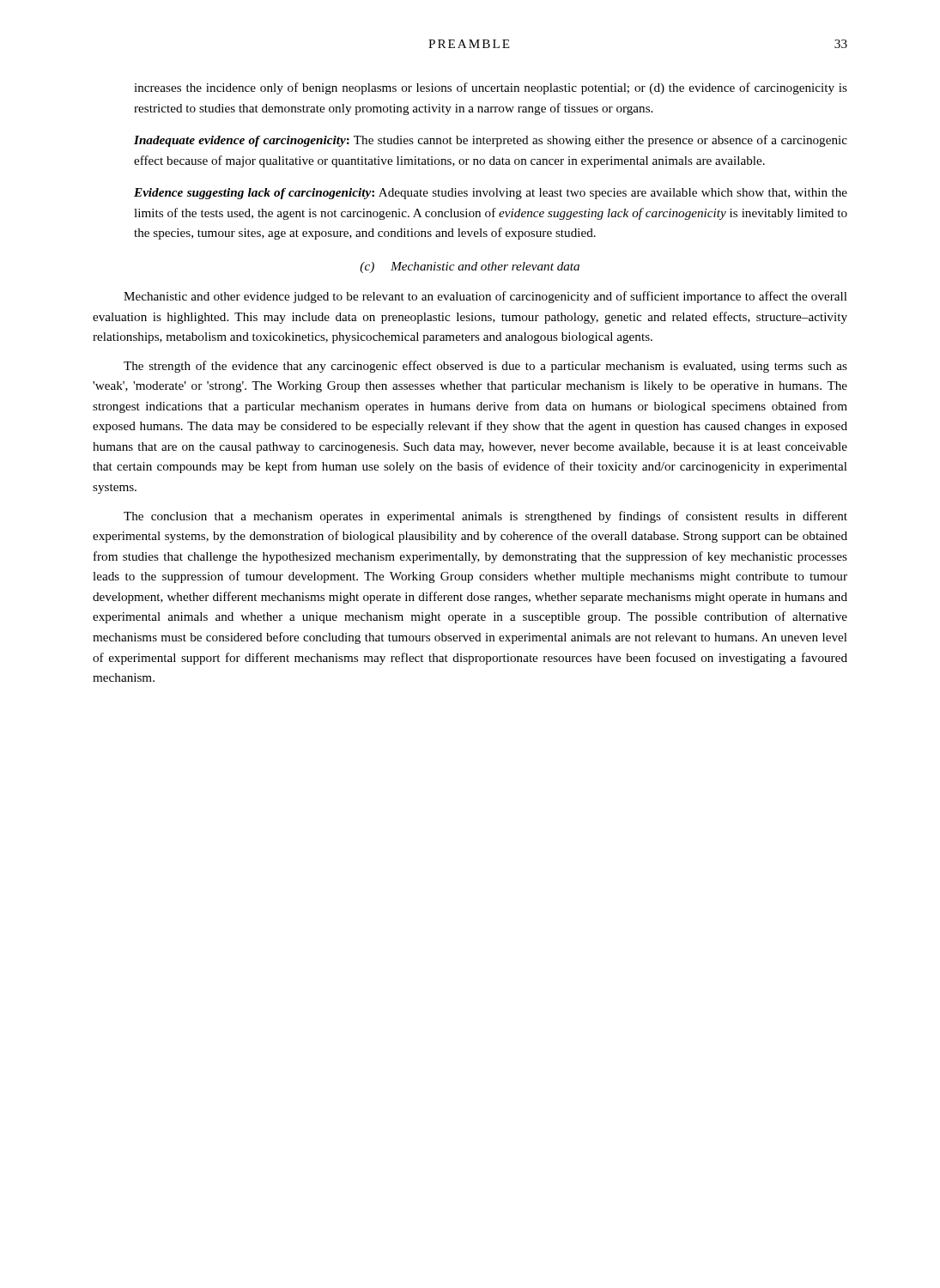Where is the passage that starts "Mechanistic and other evidence"?
Screen dimensions: 1288x940
point(470,316)
